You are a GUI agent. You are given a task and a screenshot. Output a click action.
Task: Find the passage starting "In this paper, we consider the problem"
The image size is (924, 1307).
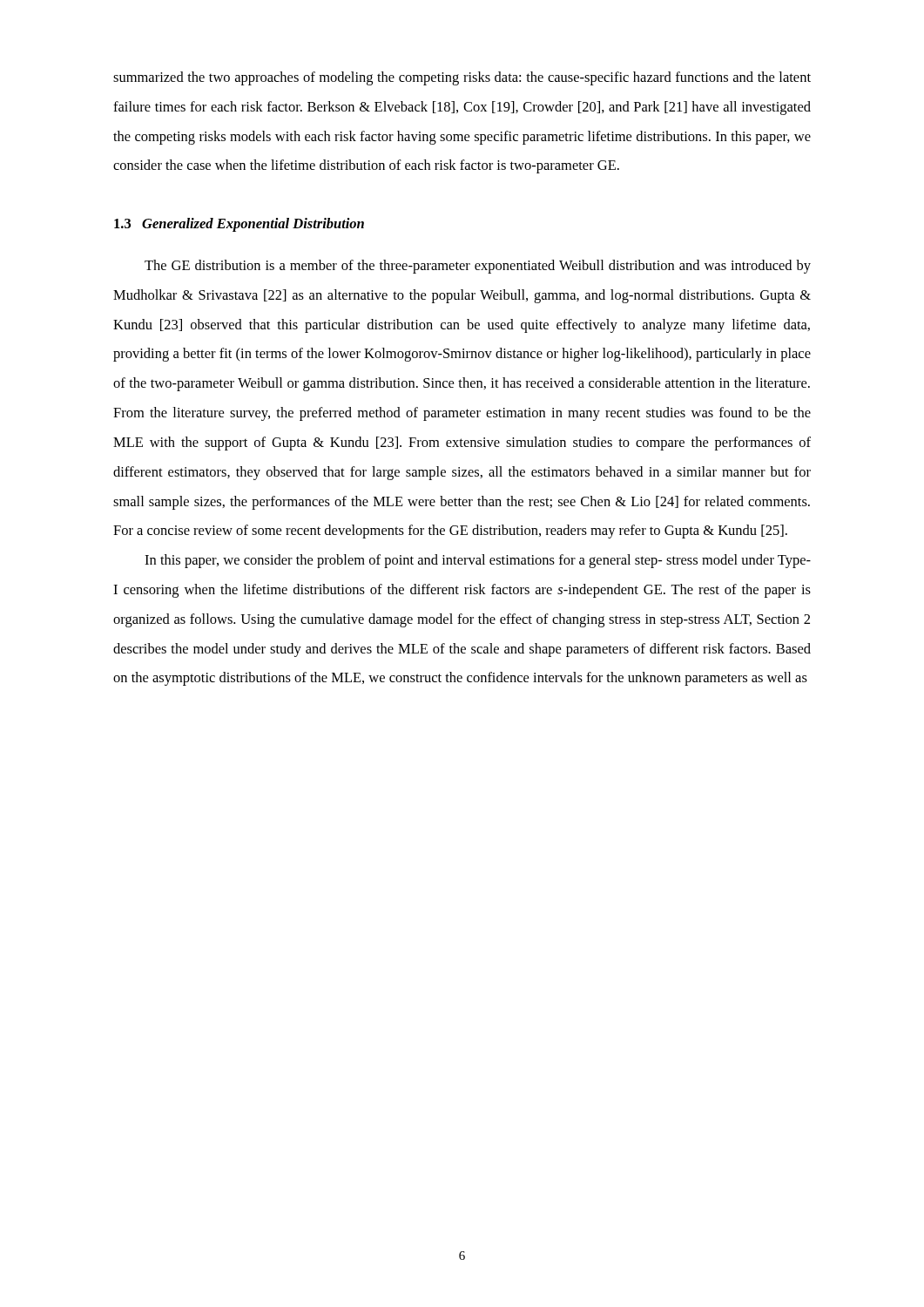[462, 619]
